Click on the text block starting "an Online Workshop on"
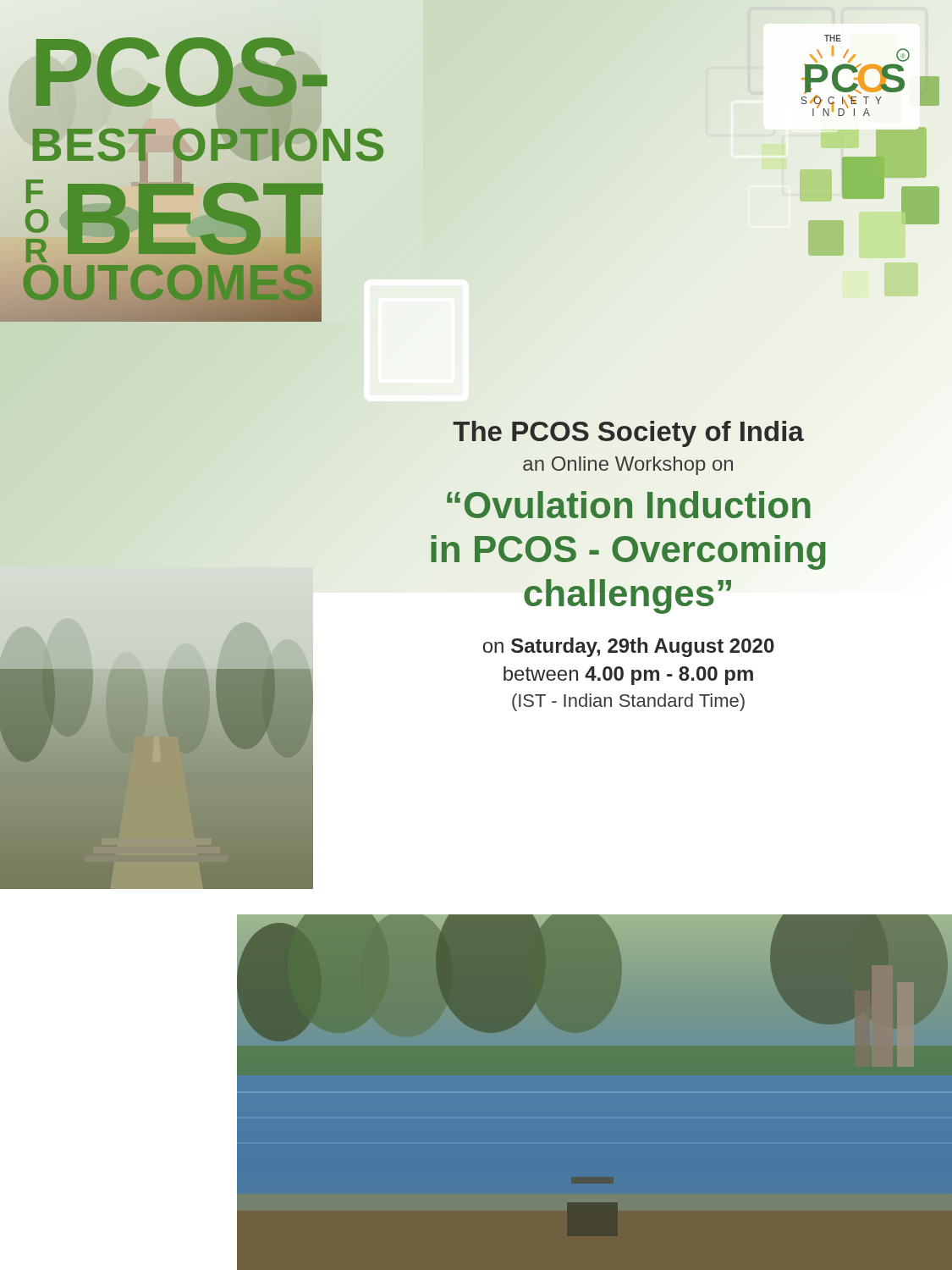 [628, 463]
